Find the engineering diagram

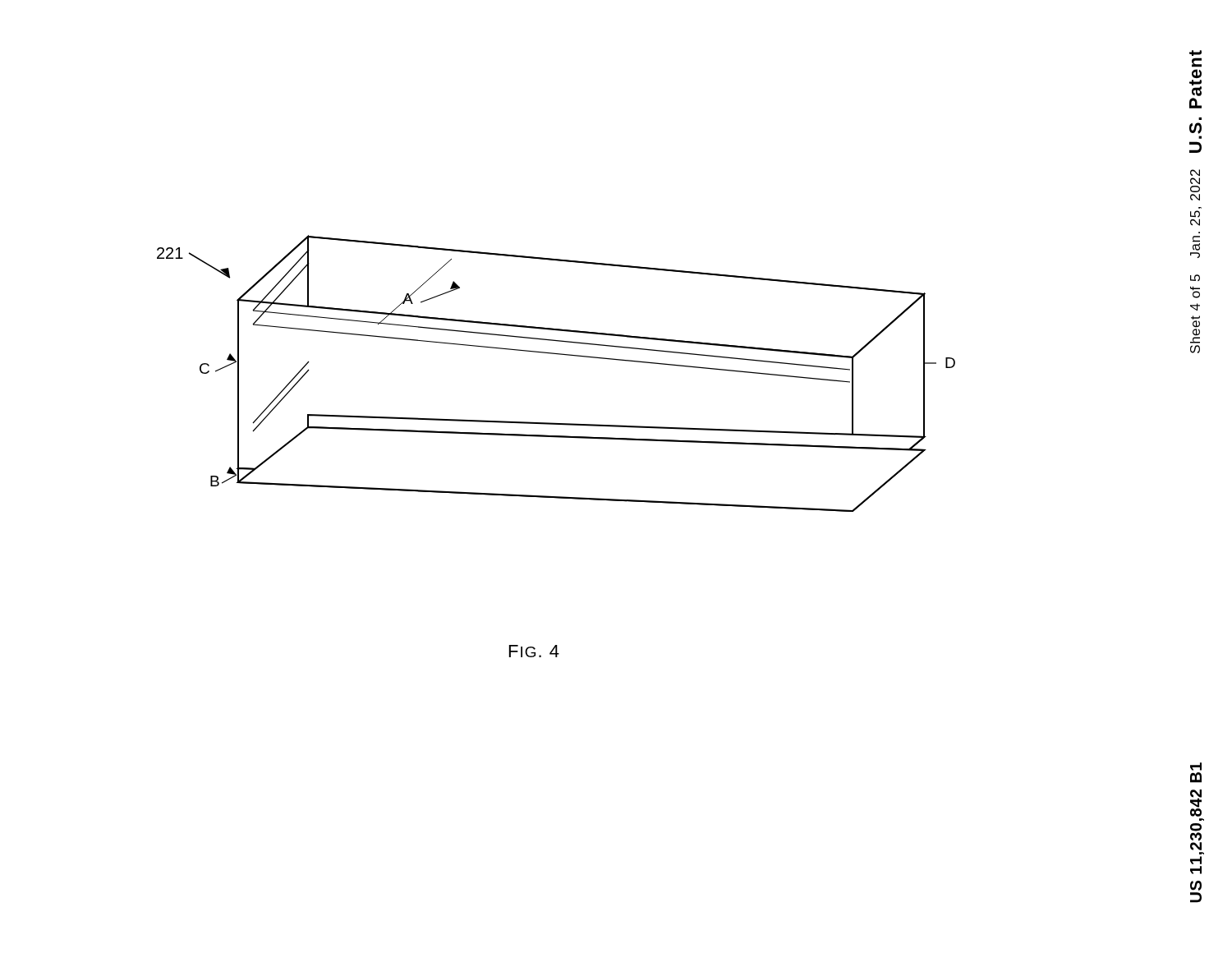coord(604,345)
